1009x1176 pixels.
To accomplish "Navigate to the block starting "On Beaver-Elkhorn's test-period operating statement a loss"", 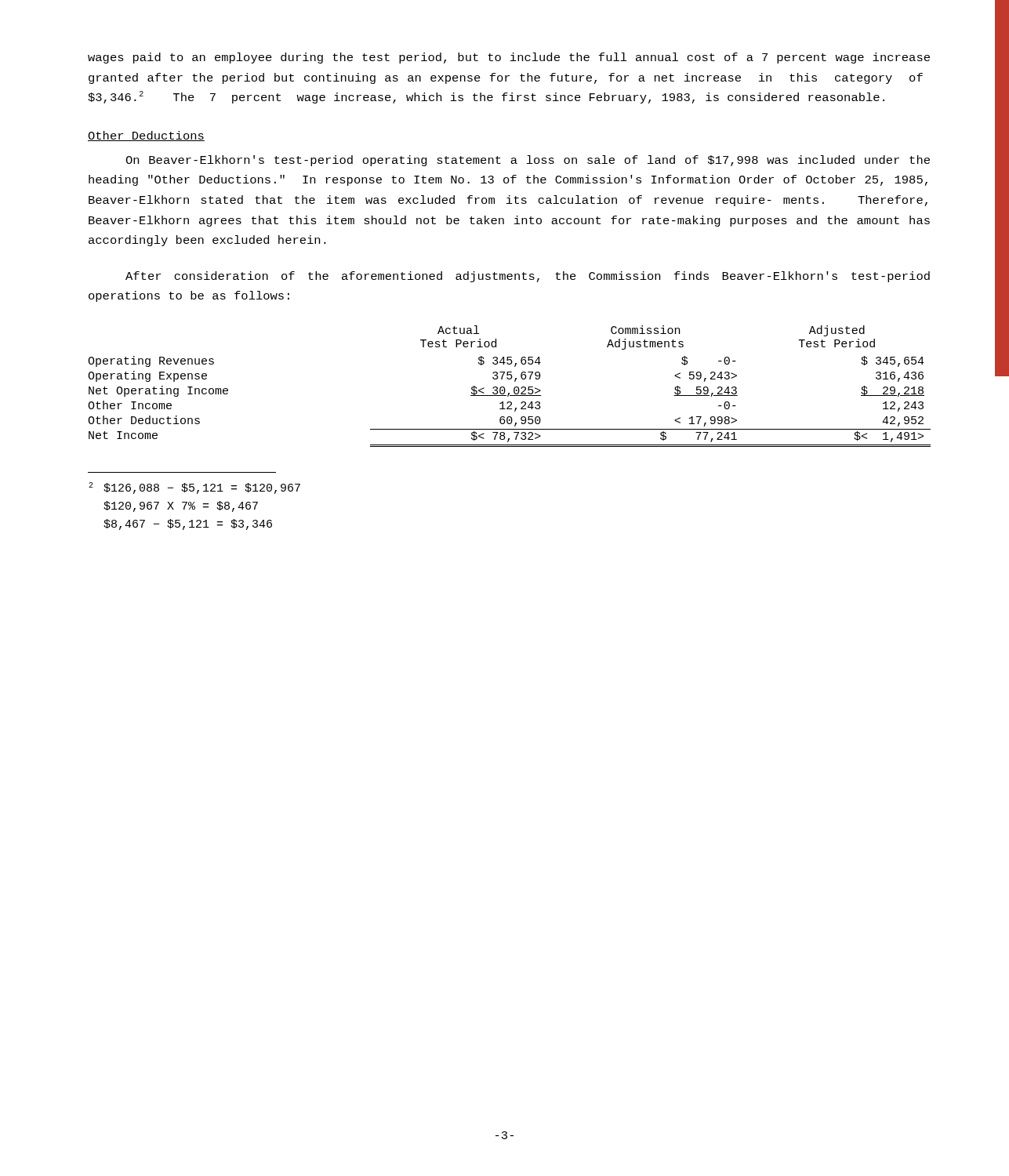I will click(x=509, y=201).
